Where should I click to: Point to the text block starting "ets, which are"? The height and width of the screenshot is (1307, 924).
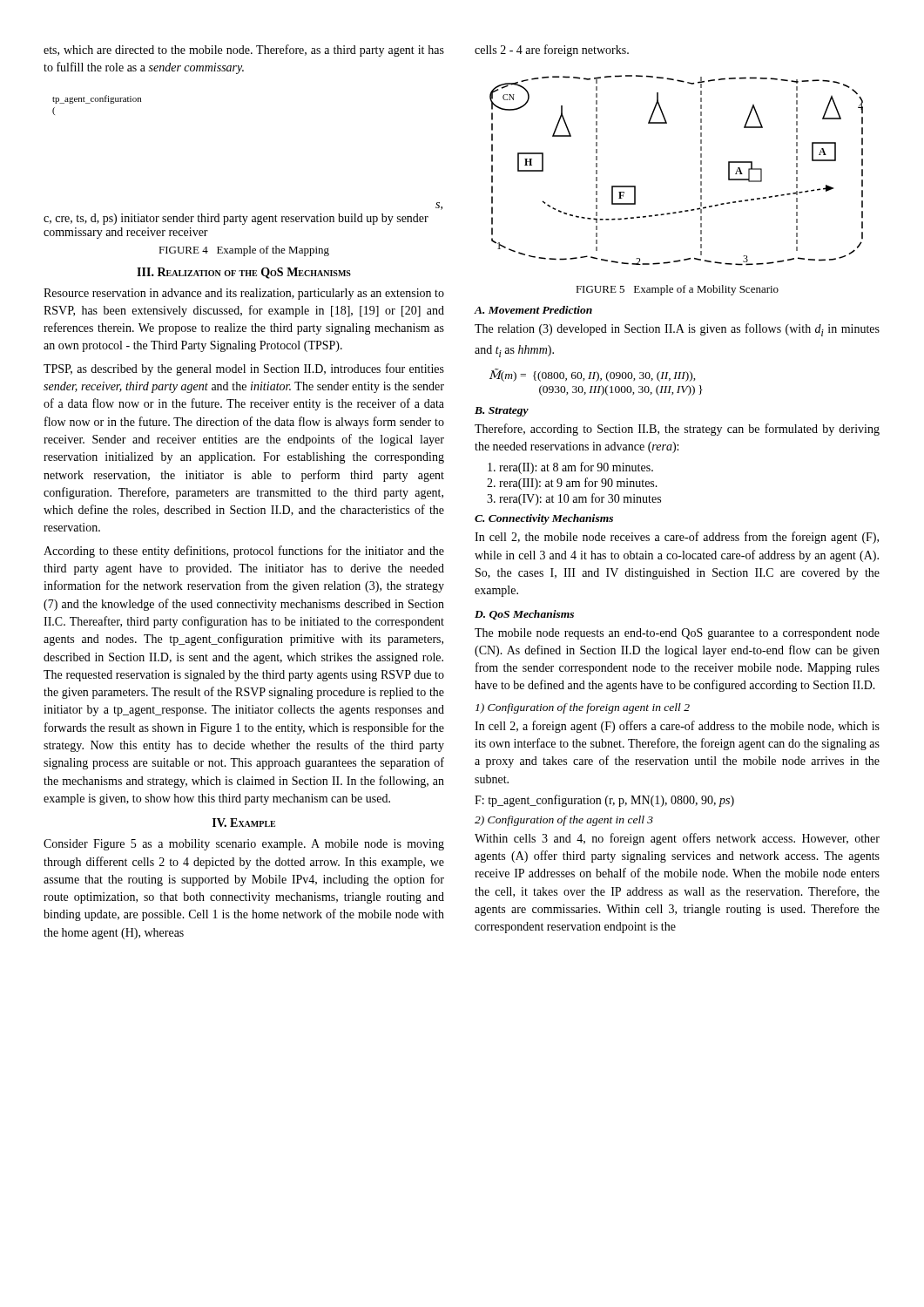(x=244, y=60)
